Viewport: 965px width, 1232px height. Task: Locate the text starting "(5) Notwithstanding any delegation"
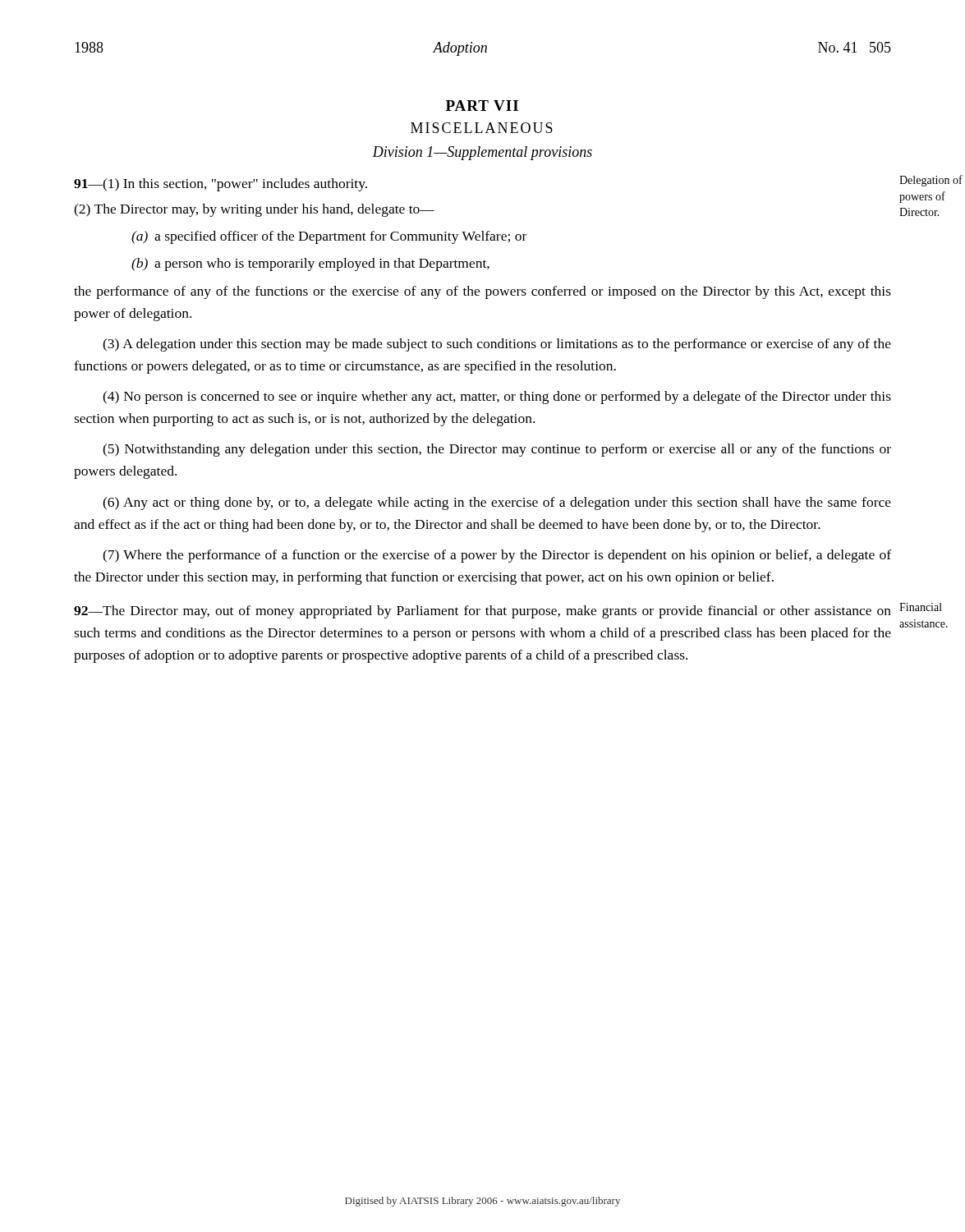482,460
